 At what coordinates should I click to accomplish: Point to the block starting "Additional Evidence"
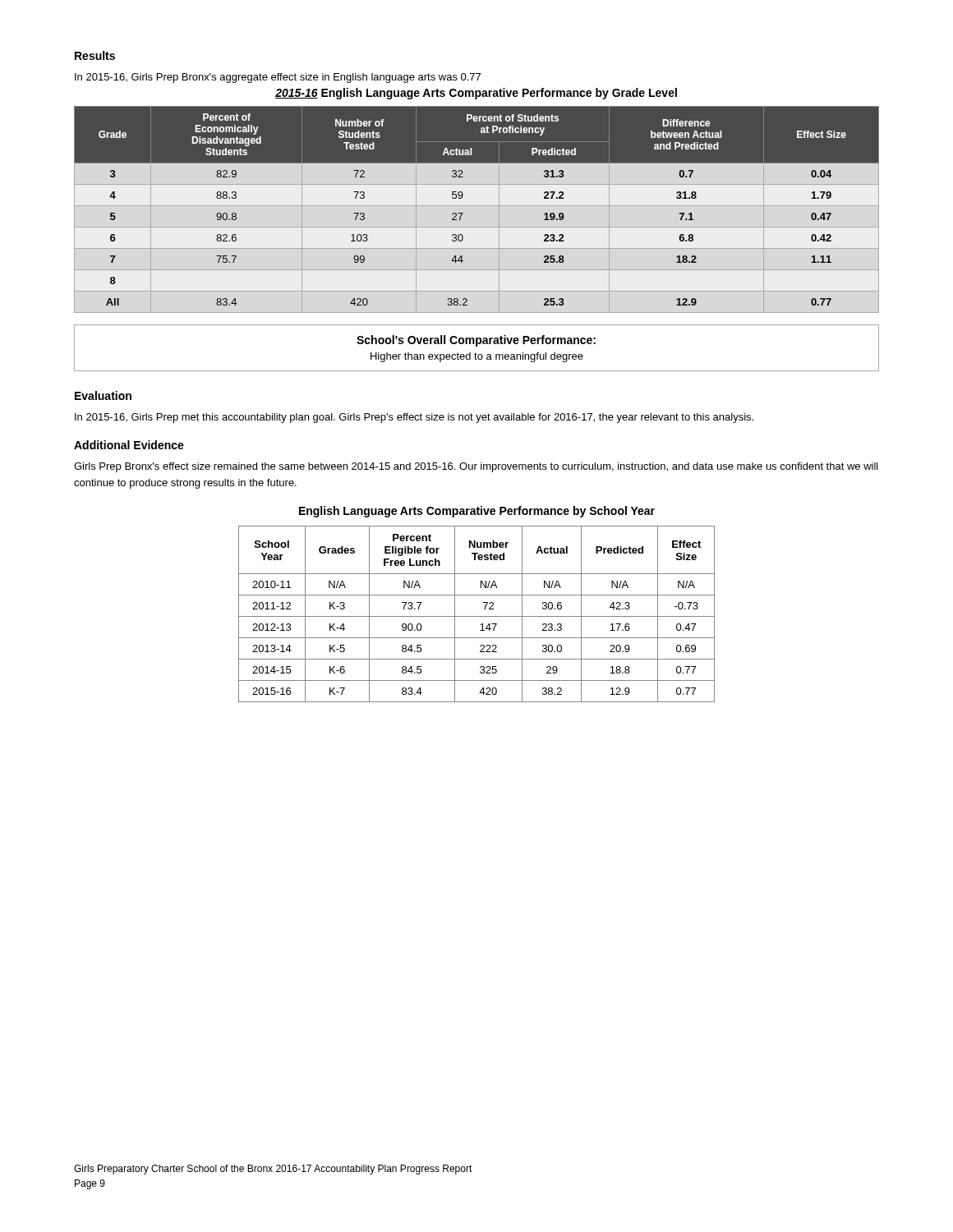tap(129, 445)
